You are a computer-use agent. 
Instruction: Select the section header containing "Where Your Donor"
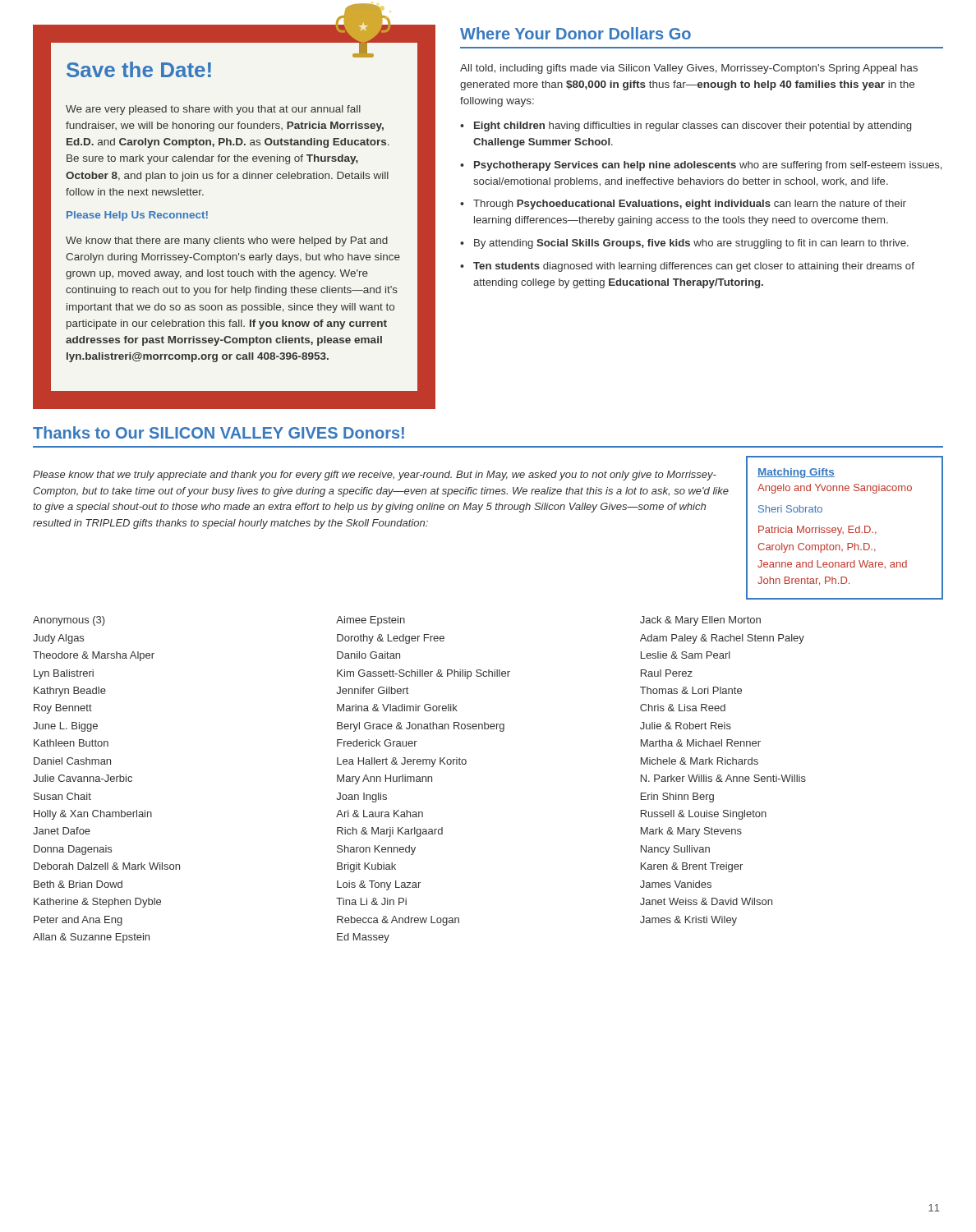pyautogui.click(x=702, y=37)
